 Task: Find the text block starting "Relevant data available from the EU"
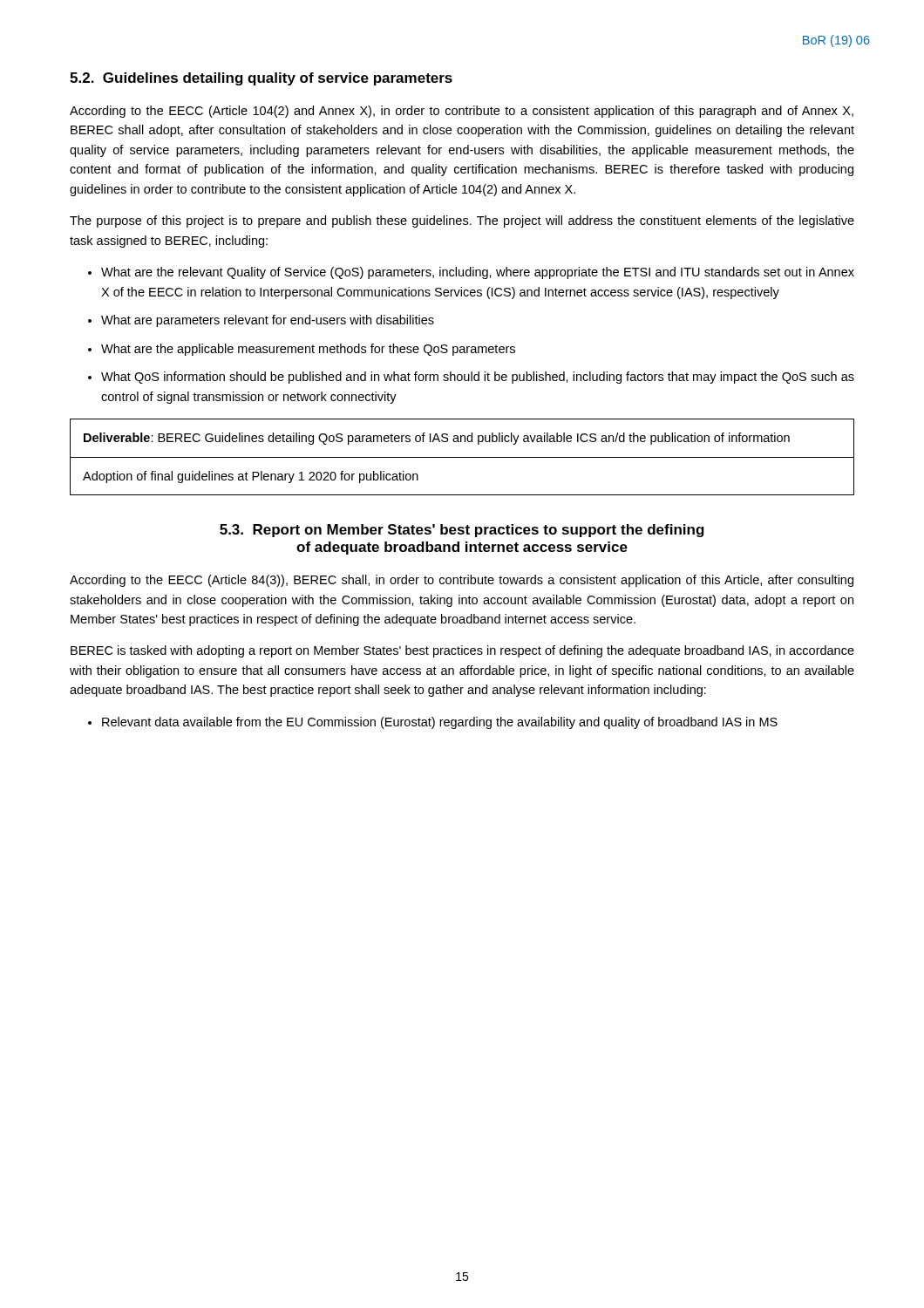[439, 722]
